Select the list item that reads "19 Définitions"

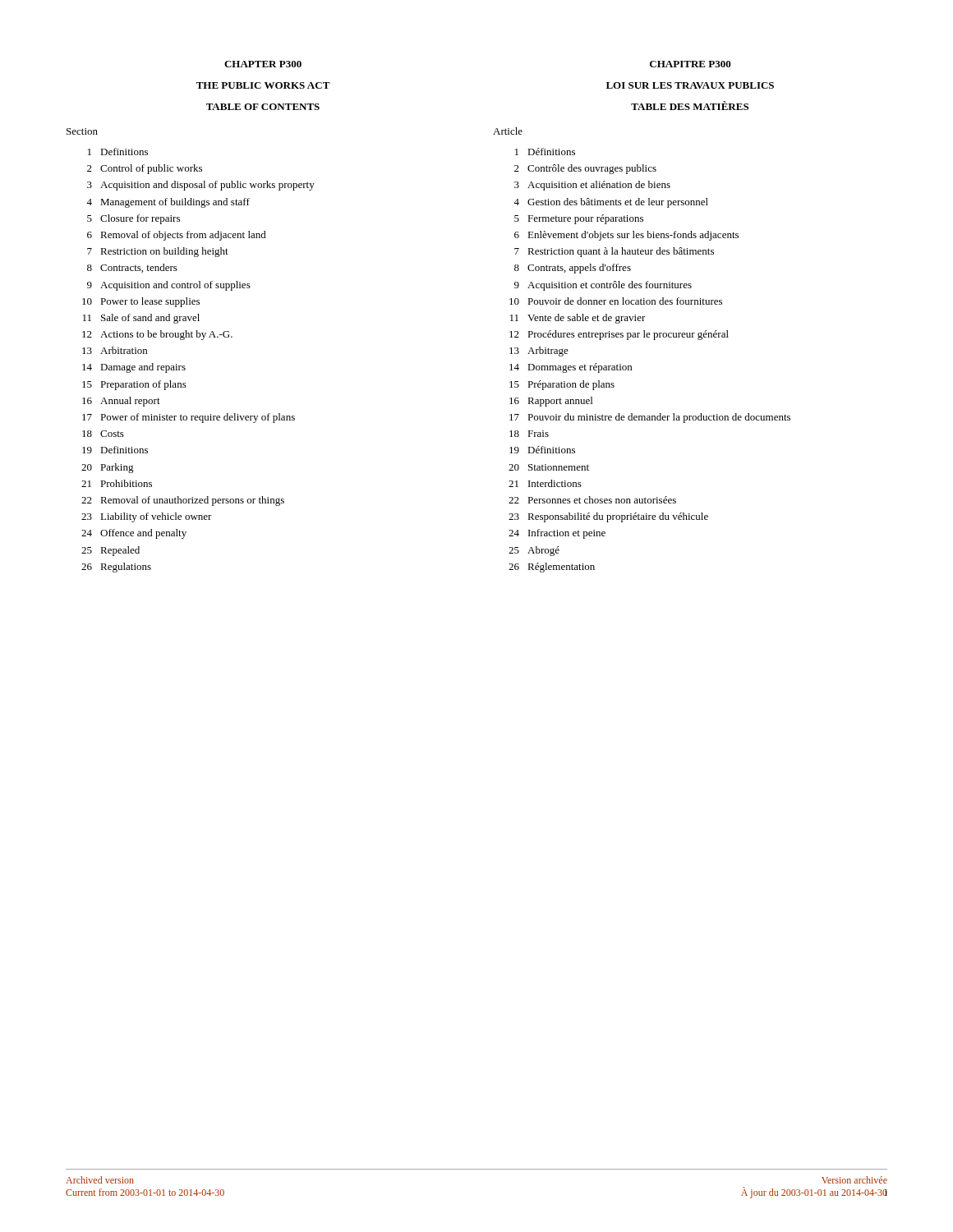coord(542,450)
